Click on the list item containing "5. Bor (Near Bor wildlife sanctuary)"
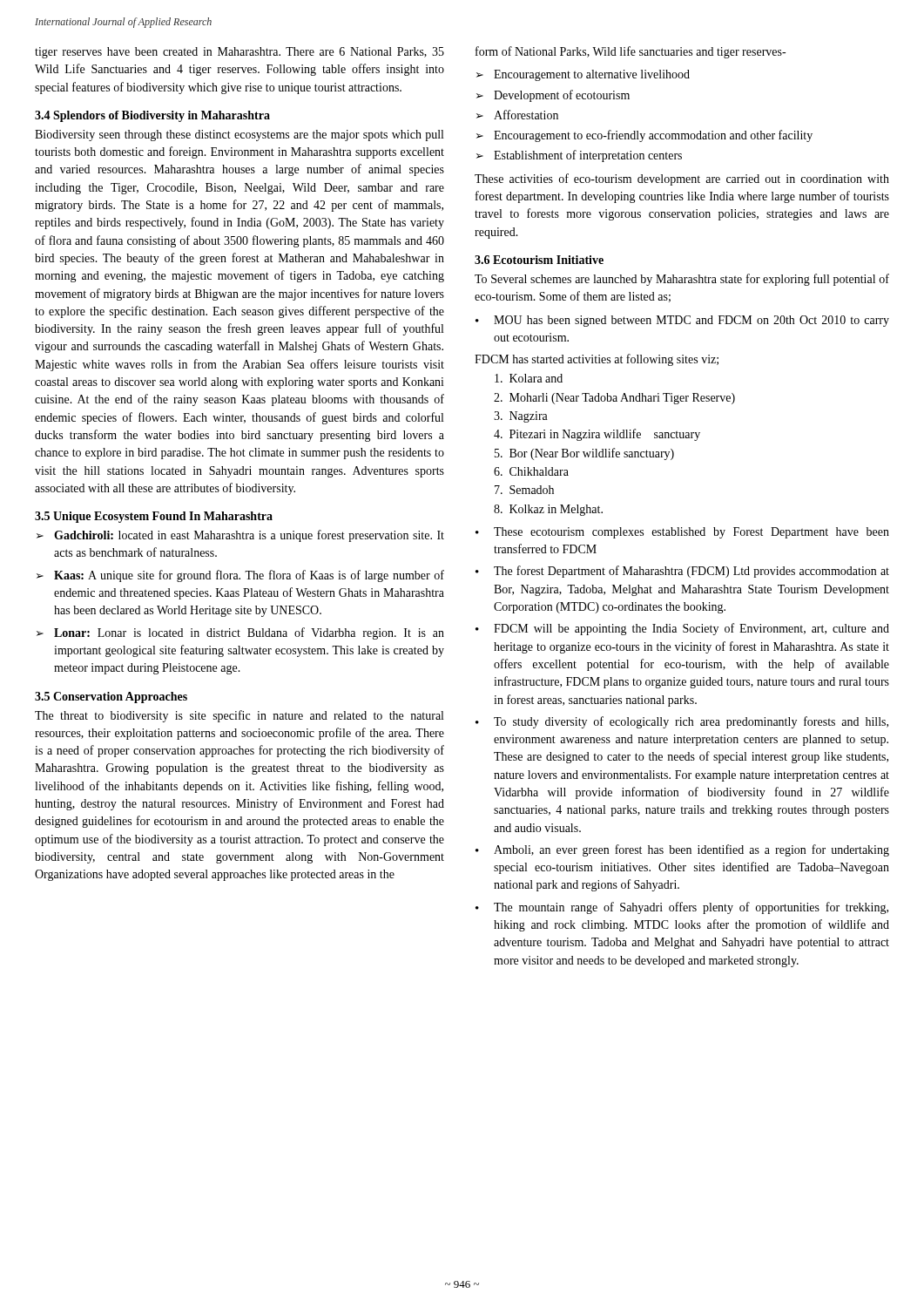This screenshot has height=1307, width=924. [584, 454]
